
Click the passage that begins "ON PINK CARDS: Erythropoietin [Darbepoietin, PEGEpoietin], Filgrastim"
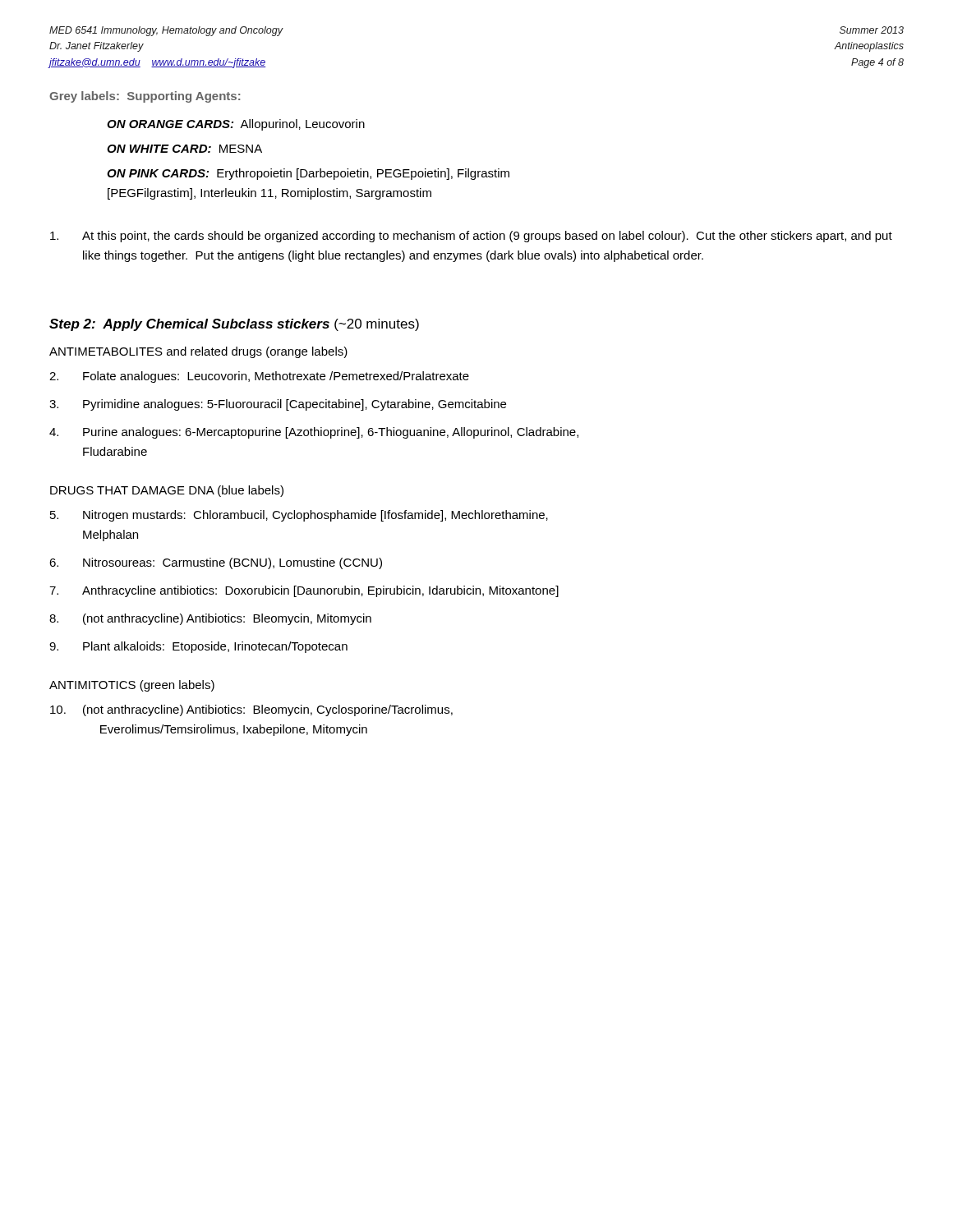pos(309,183)
